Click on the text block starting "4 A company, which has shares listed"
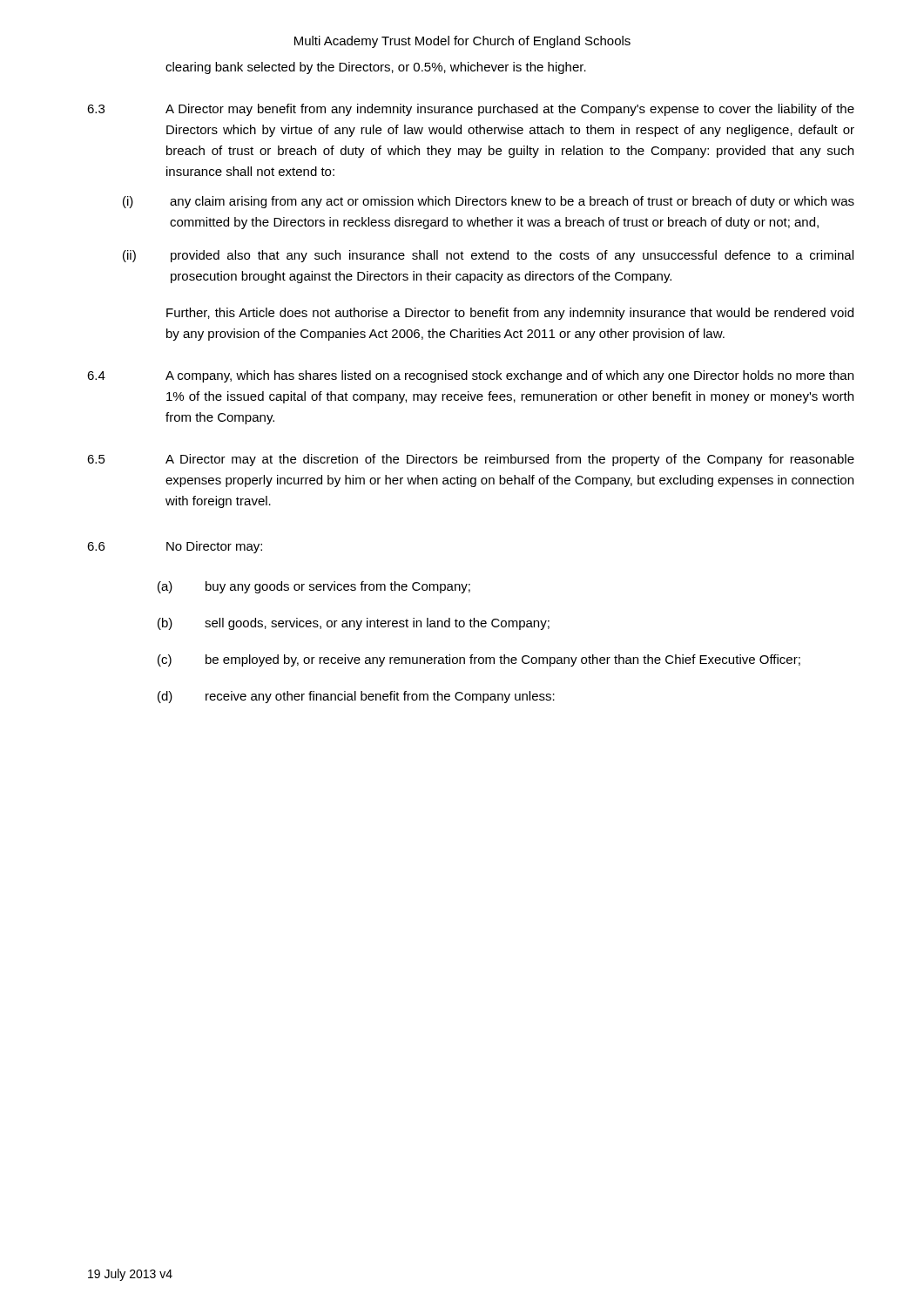Viewport: 924px width, 1307px height. point(471,396)
